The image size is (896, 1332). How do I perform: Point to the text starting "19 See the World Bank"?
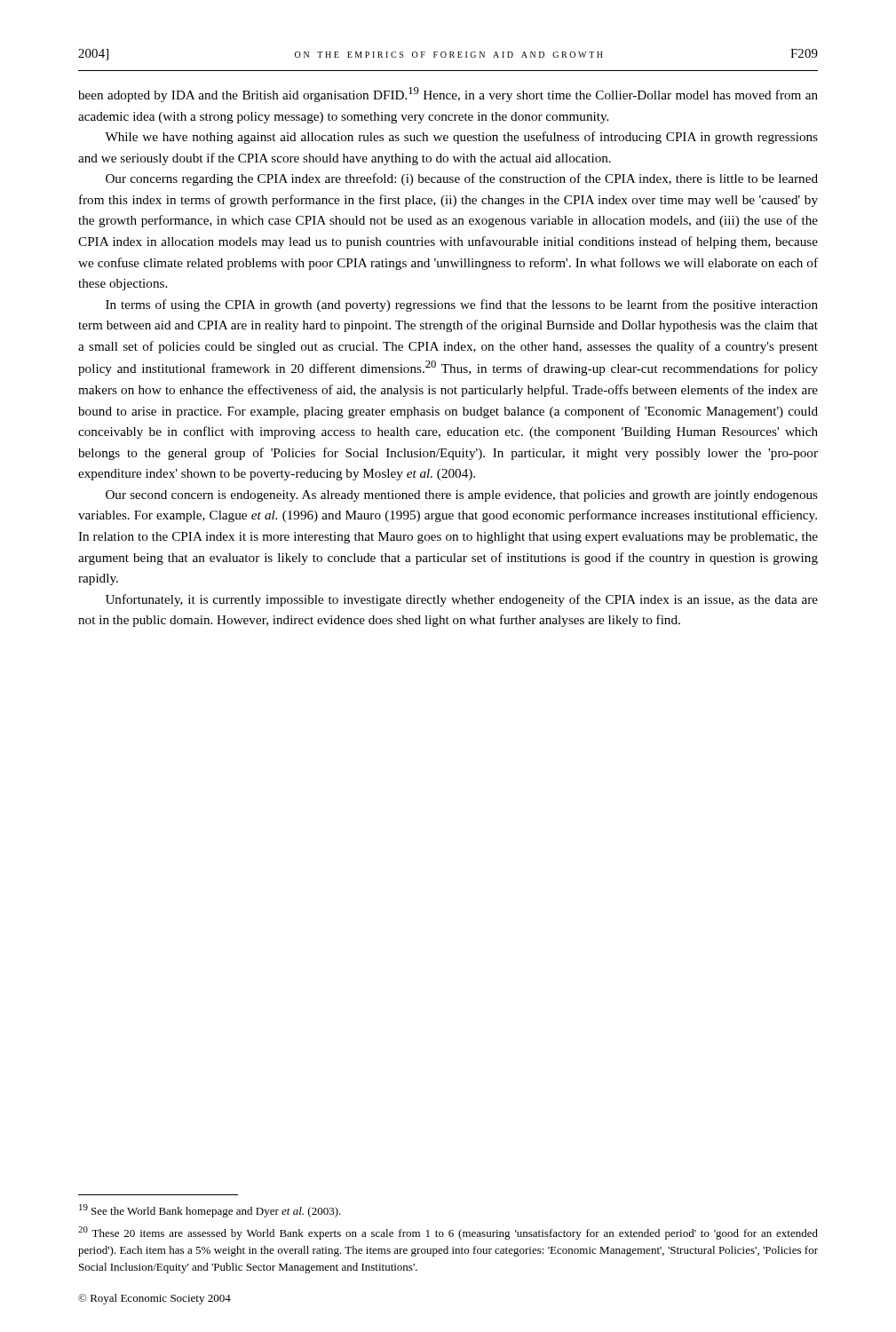[x=448, y=1238]
